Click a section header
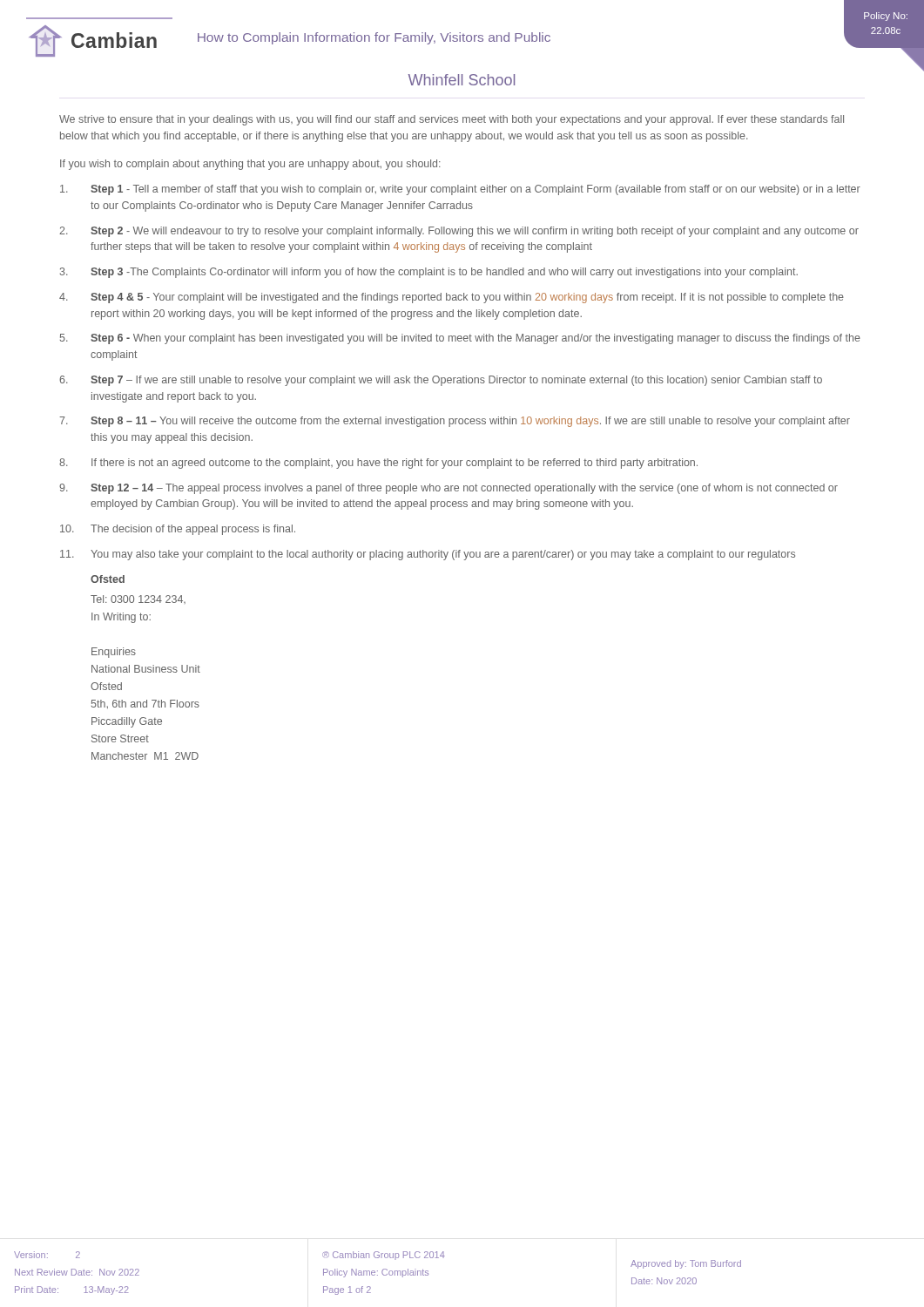 pos(108,579)
